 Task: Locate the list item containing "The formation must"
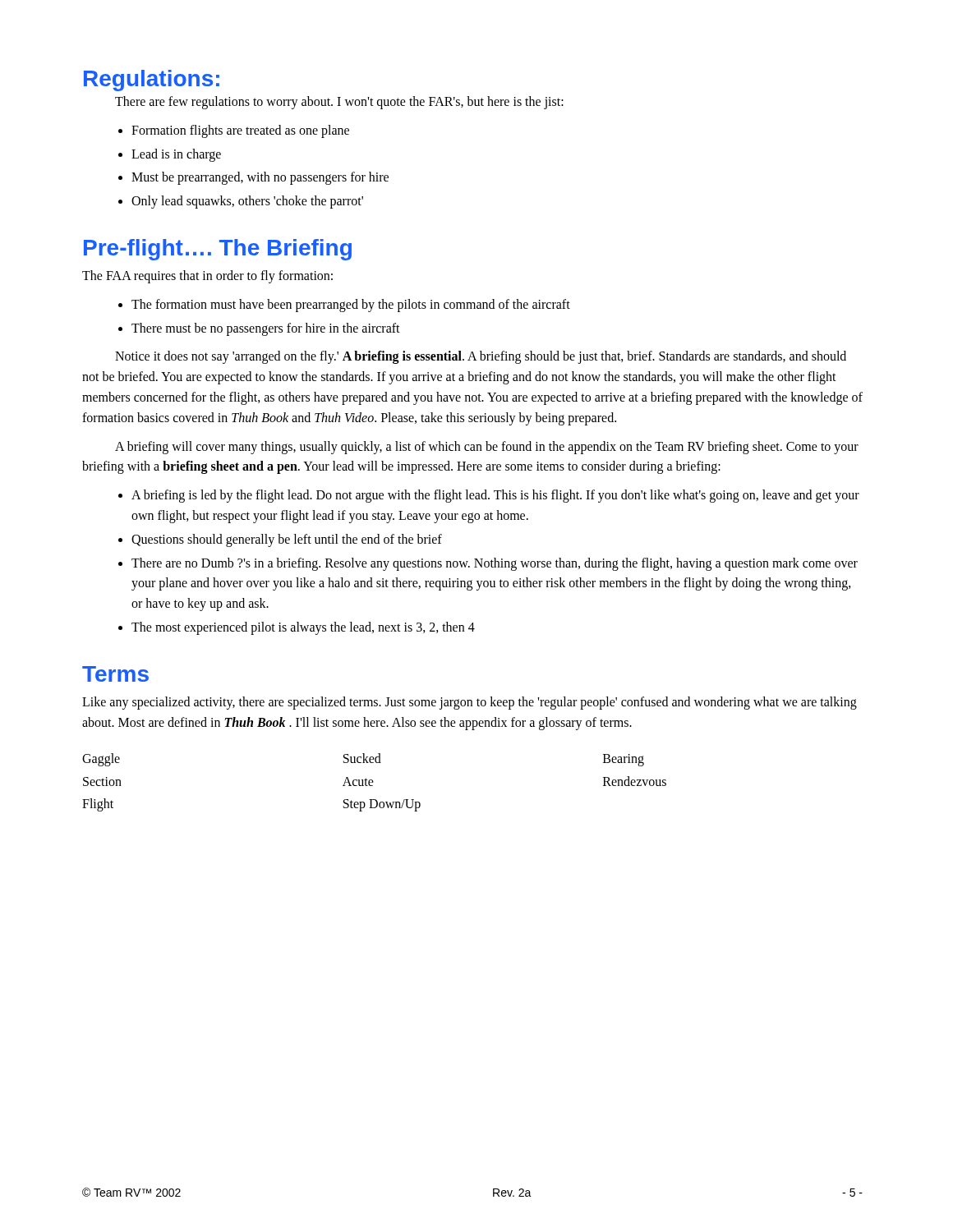click(x=351, y=304)
